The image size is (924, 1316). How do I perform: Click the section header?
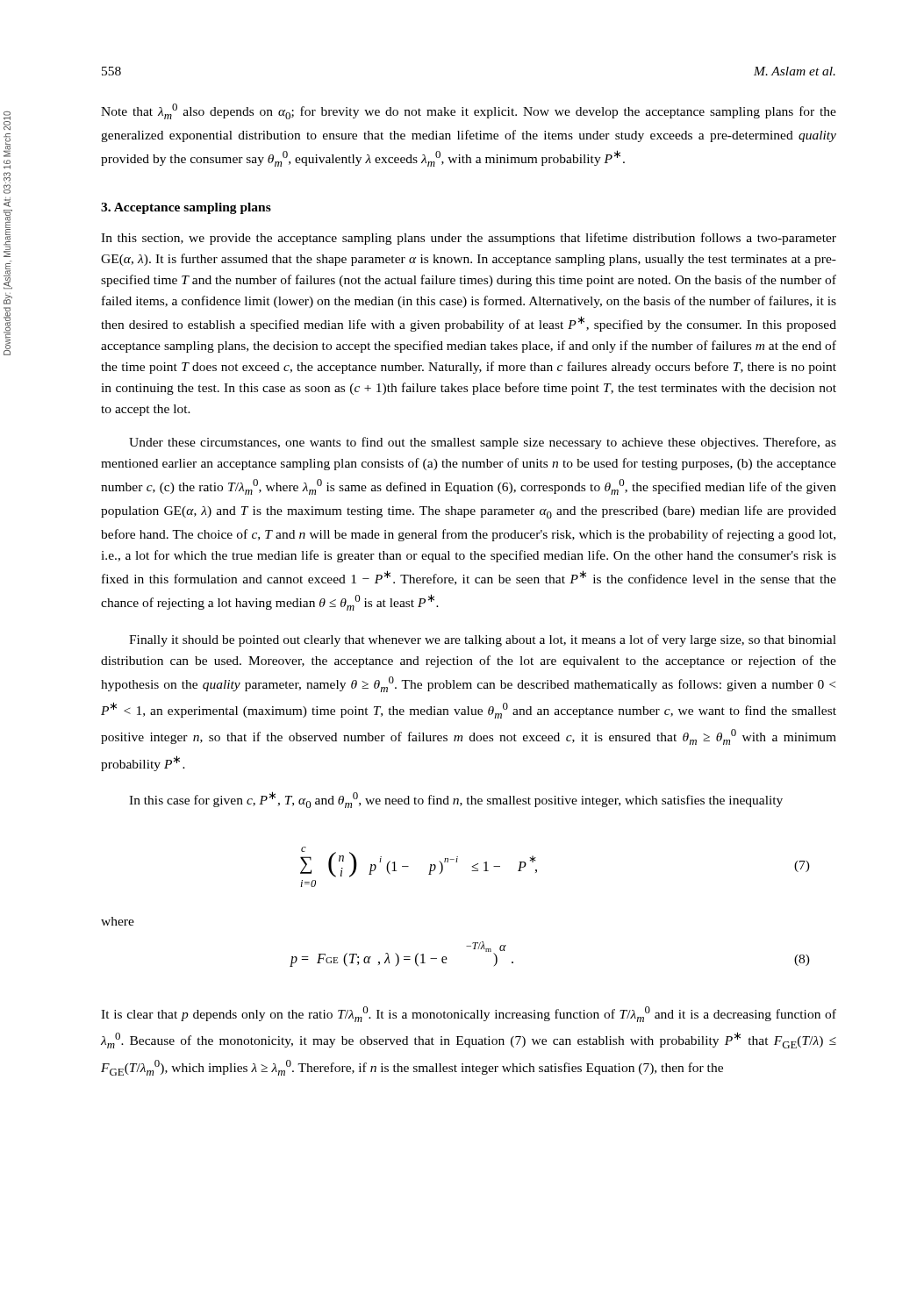tap(186, 206)
